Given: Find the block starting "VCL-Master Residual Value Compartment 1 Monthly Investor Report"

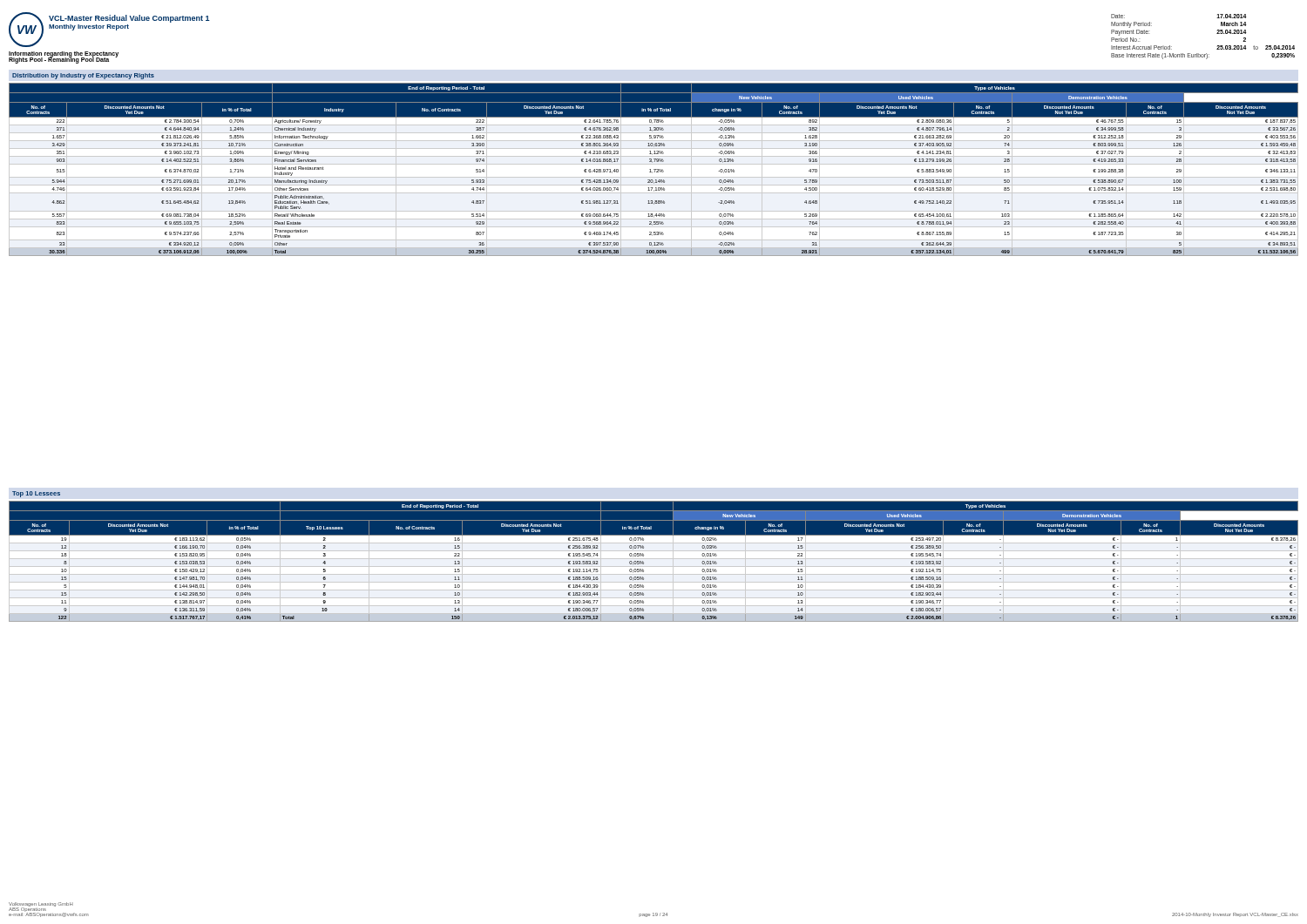Looking at the screenshot, I should click(x=129, y=22).
